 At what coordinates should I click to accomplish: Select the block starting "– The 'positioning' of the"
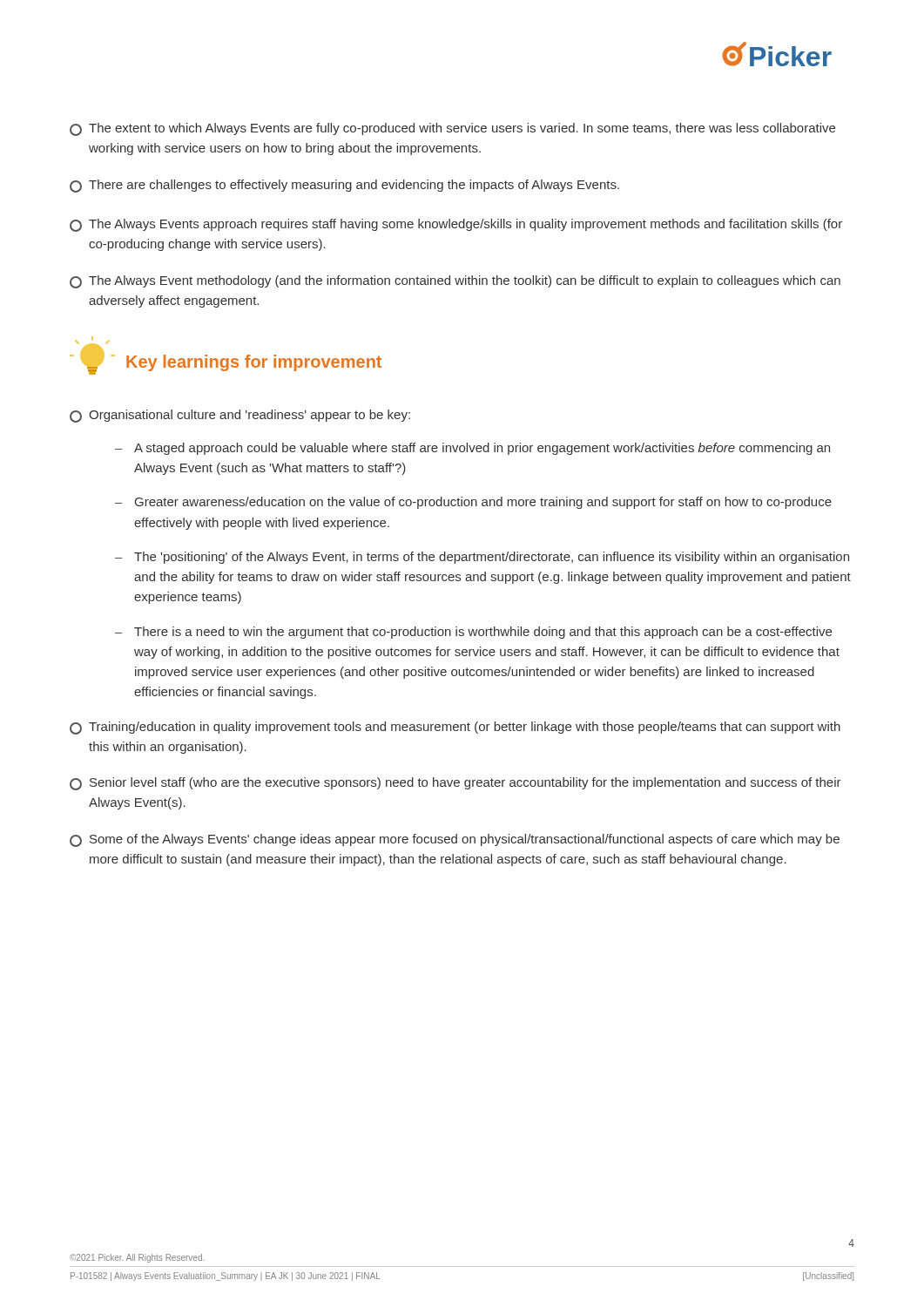485,577
